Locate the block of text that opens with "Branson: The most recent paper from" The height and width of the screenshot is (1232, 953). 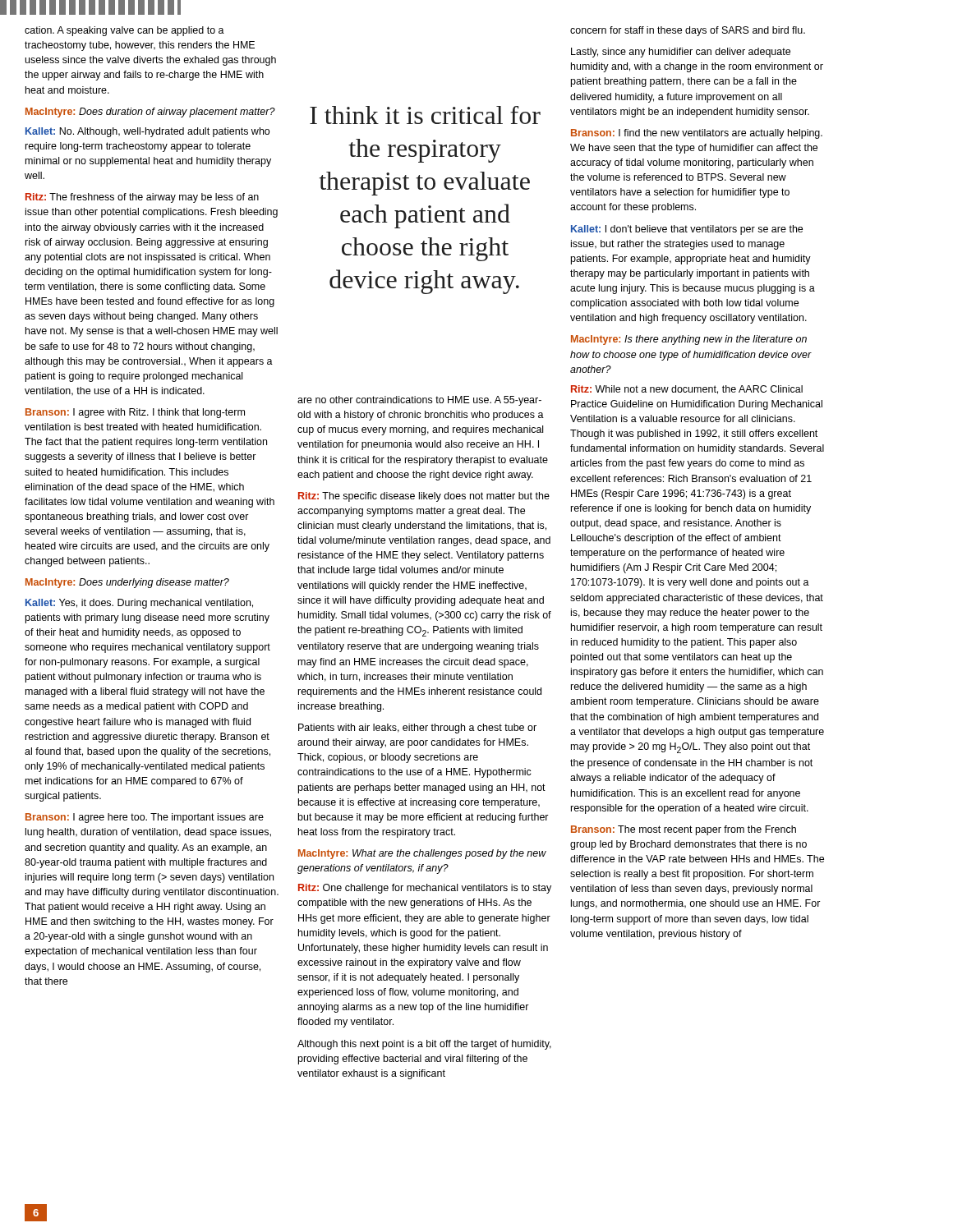[x=698, y=882]
